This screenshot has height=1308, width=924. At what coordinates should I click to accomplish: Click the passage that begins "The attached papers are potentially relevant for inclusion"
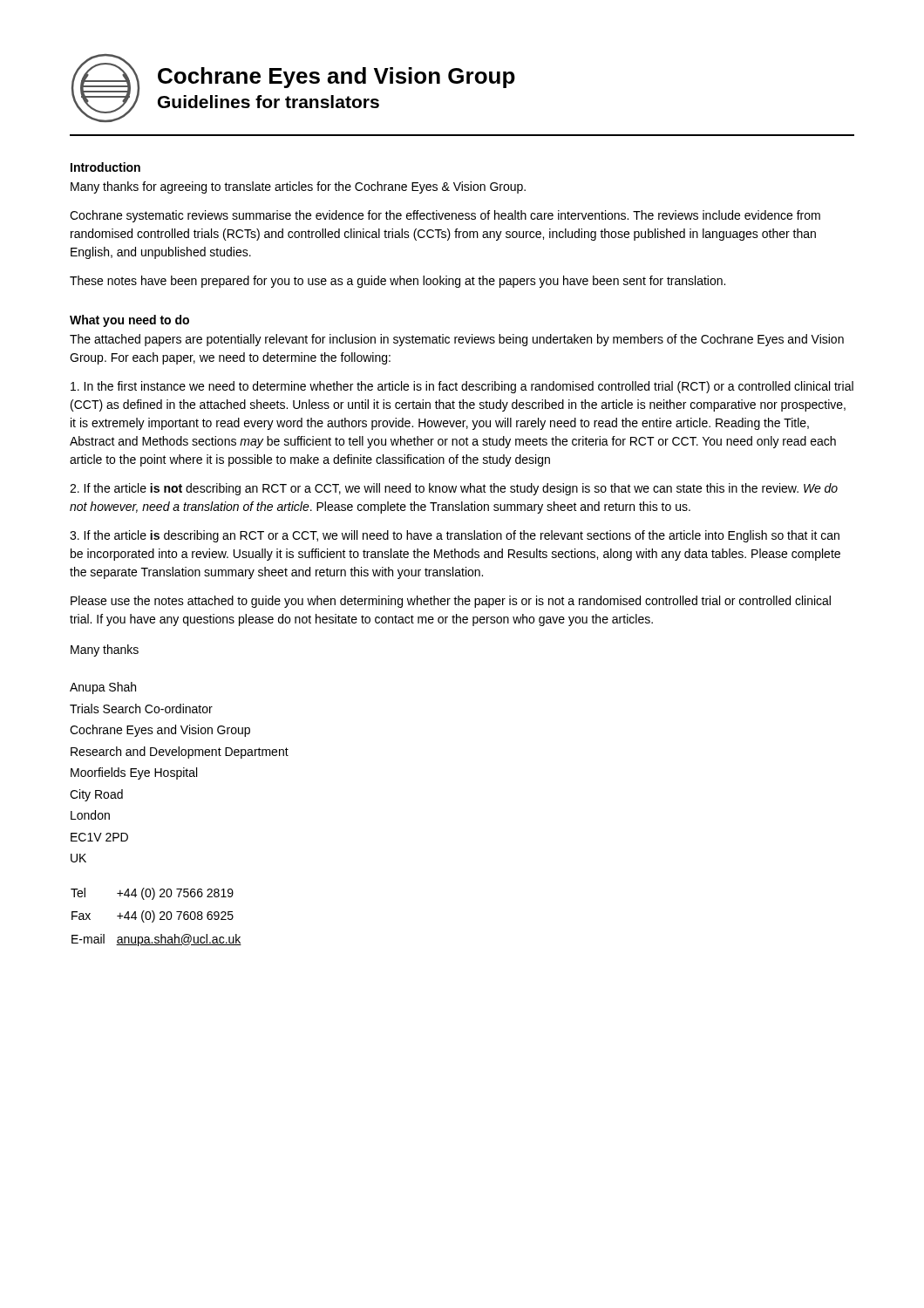point(457,348)
